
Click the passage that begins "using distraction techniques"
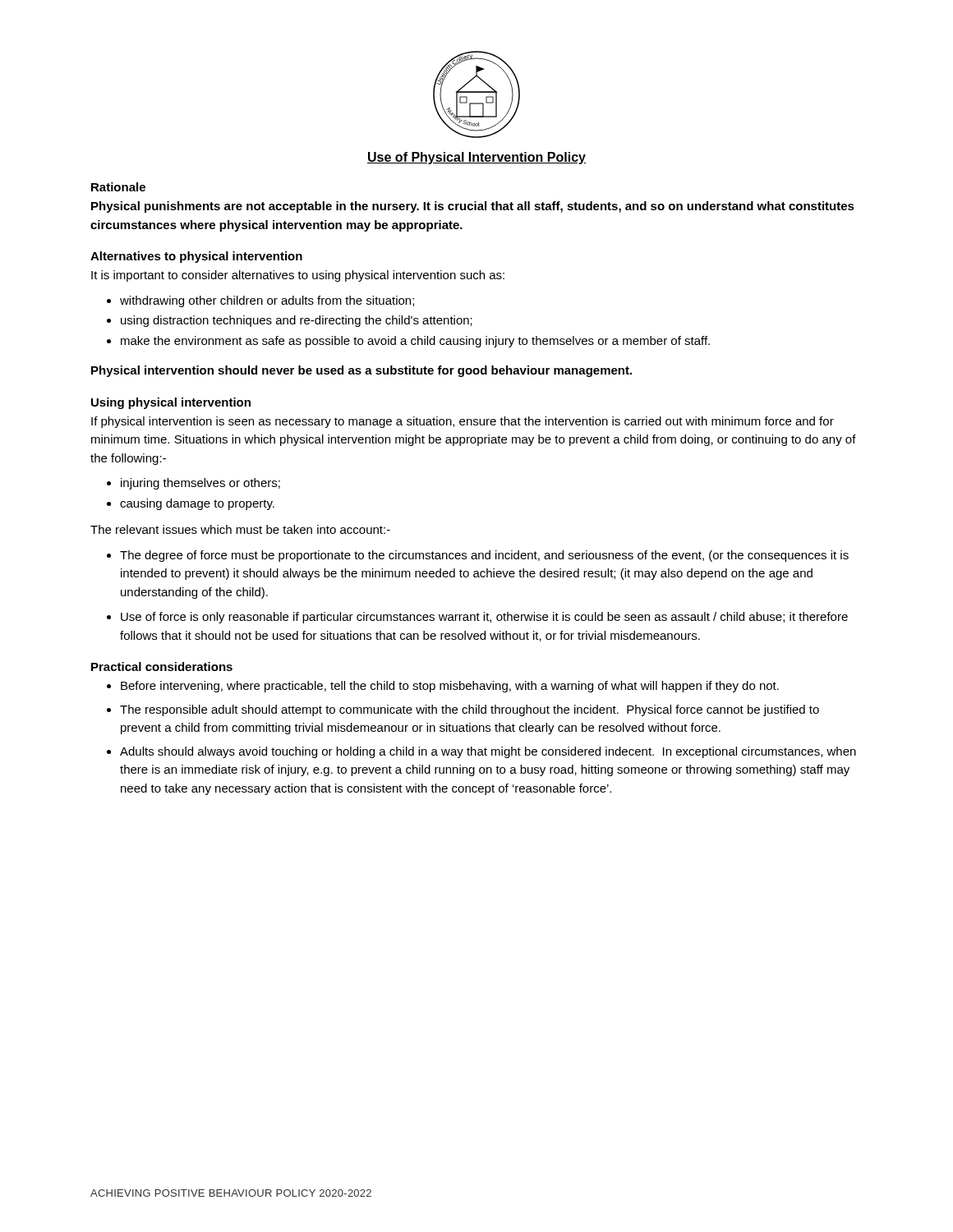point(297,320)
